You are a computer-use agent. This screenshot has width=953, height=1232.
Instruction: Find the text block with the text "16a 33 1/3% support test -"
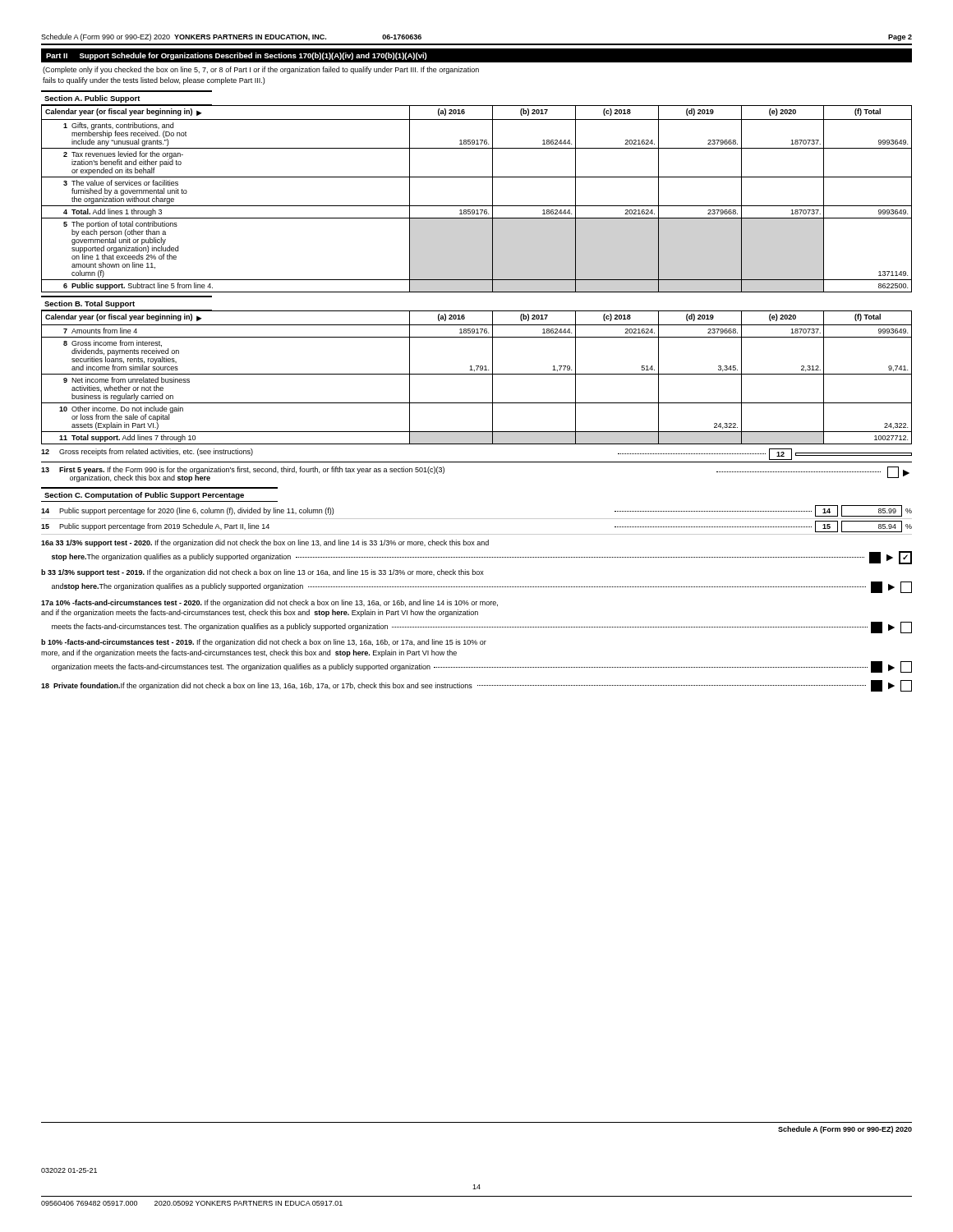476,552
